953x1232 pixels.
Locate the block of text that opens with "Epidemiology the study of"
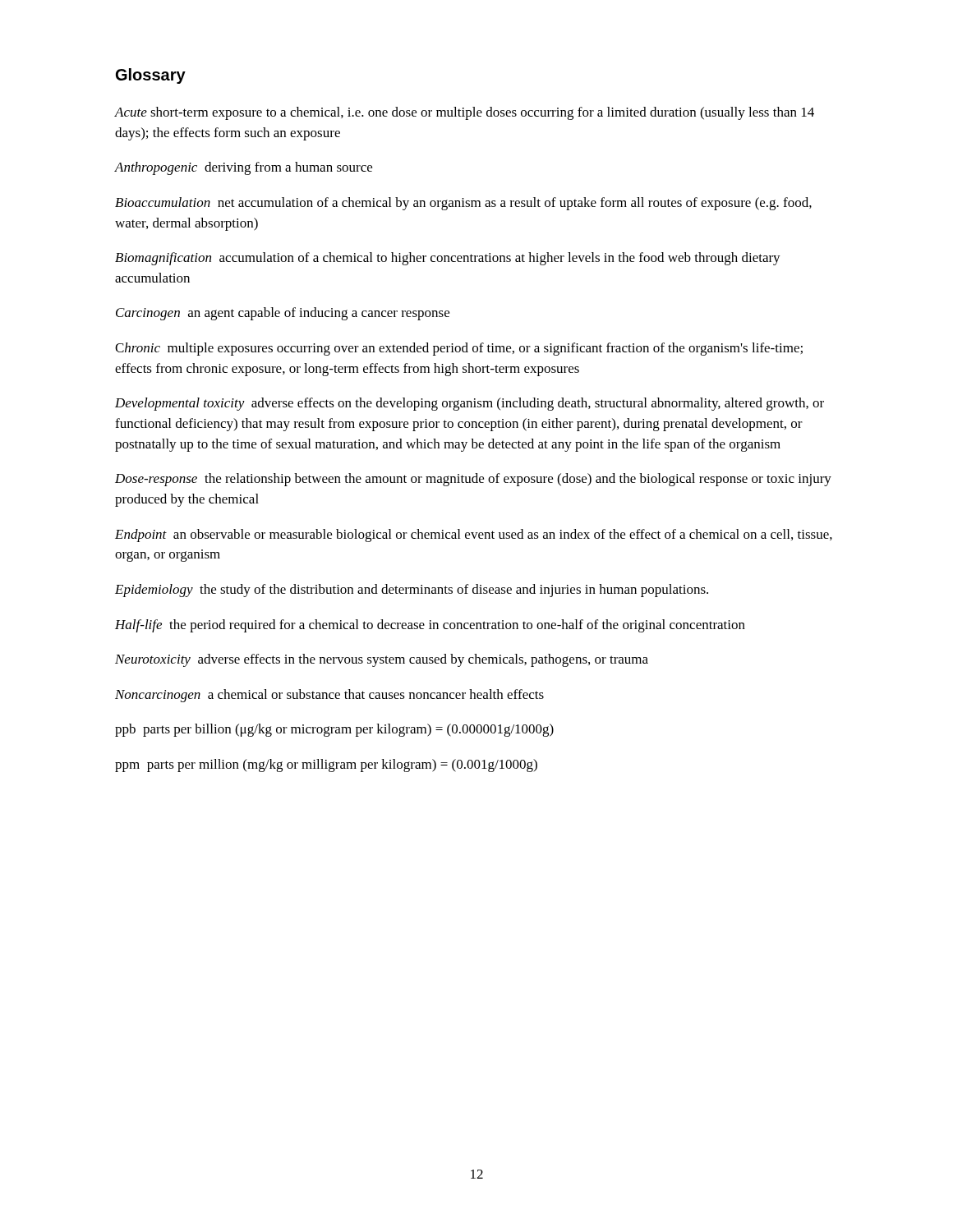click(412, 589)
